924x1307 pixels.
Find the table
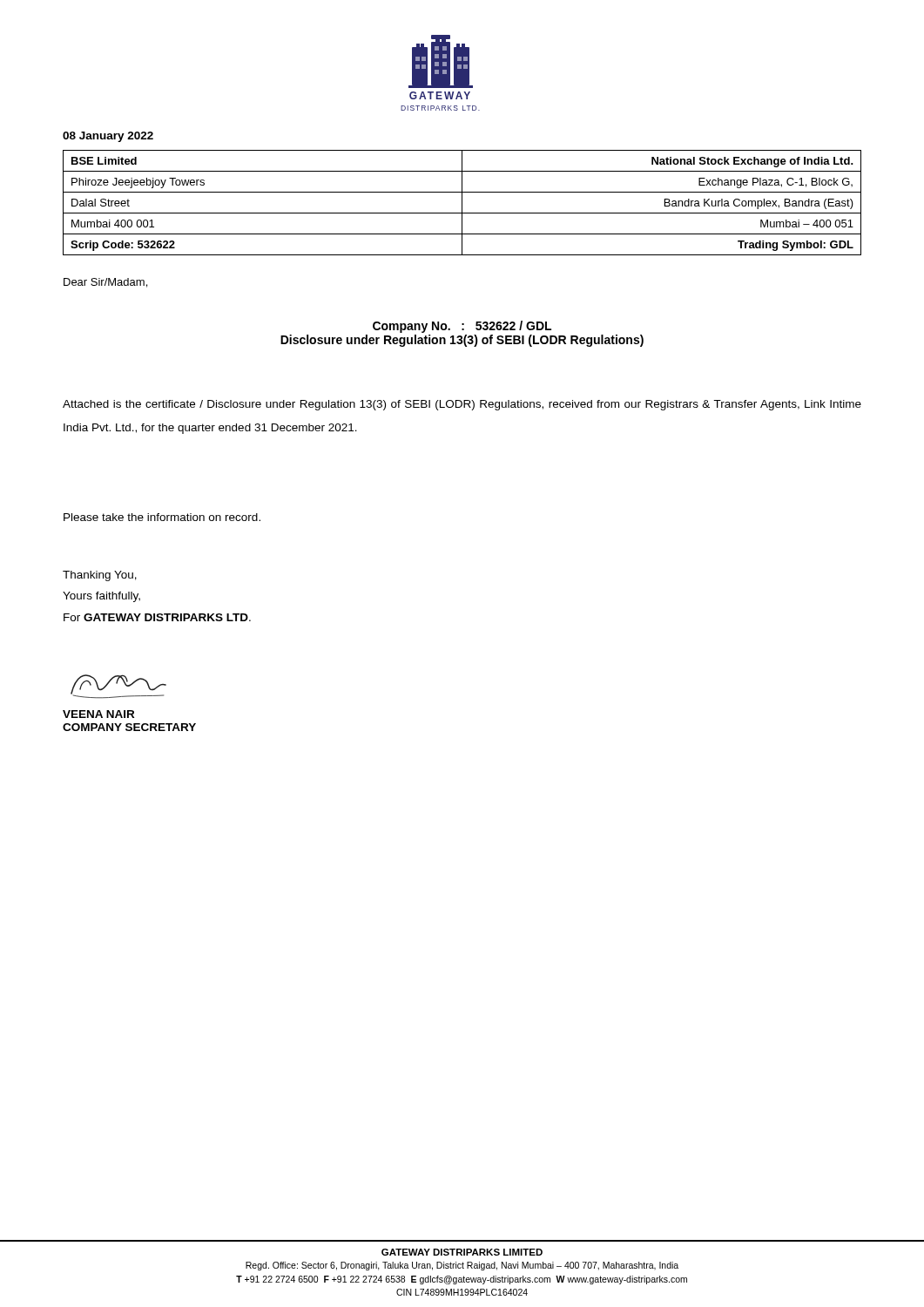462,203
